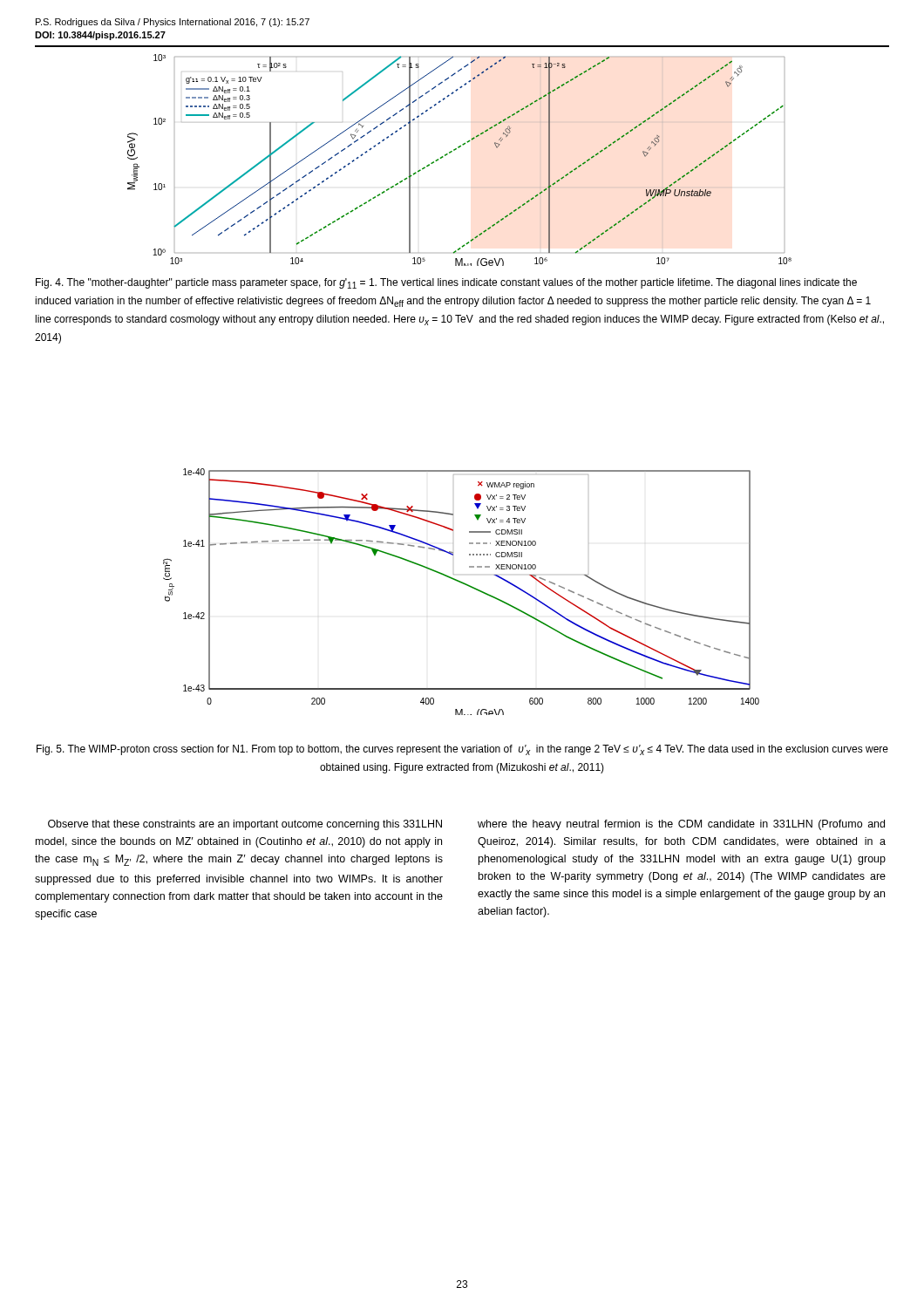Screen dimensions: 1308x924
Task: Click on the text block containing "where the heavy neutral fermion"
Action: point(682,868)
